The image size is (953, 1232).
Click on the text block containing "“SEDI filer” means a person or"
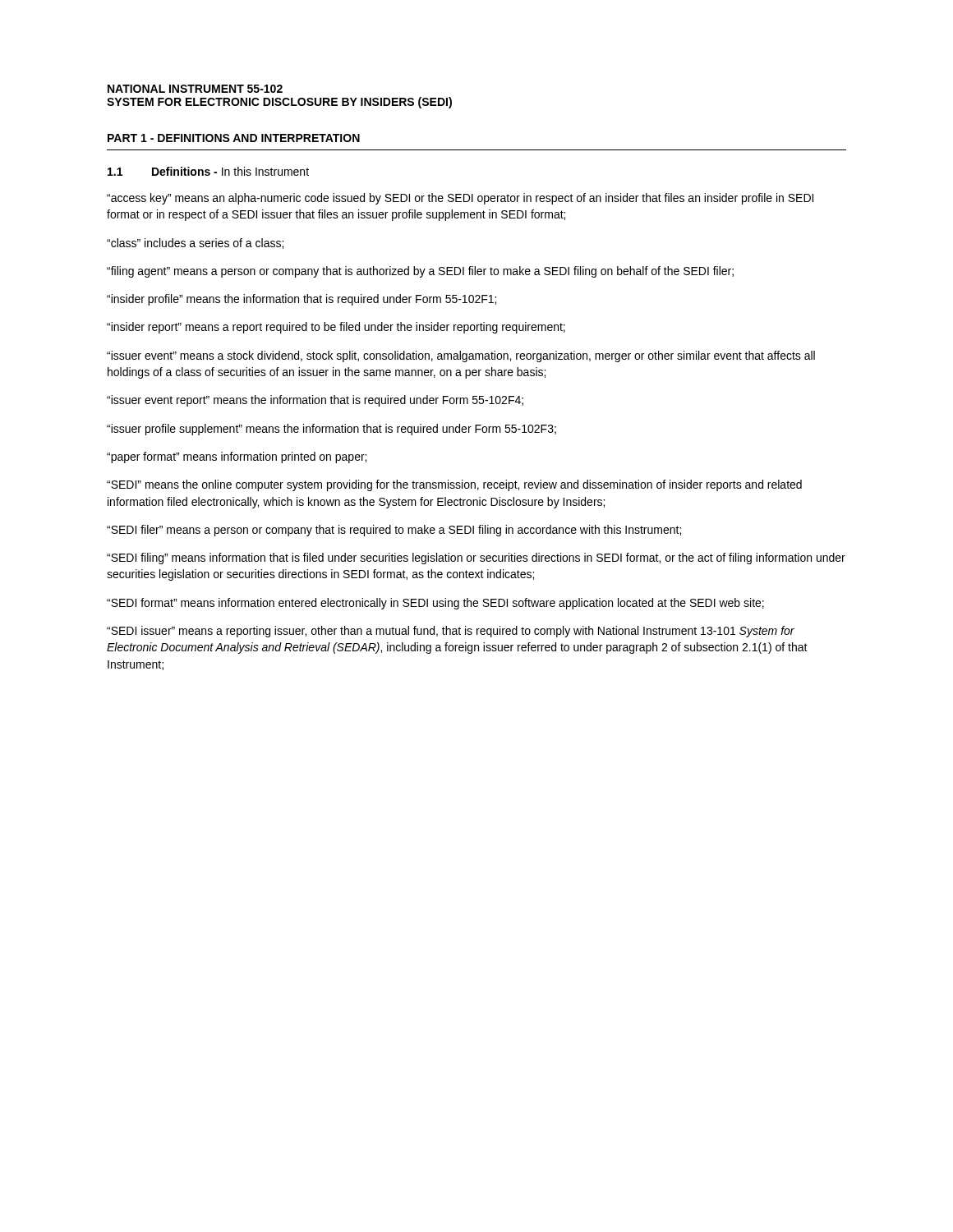(x=394, y=530)
